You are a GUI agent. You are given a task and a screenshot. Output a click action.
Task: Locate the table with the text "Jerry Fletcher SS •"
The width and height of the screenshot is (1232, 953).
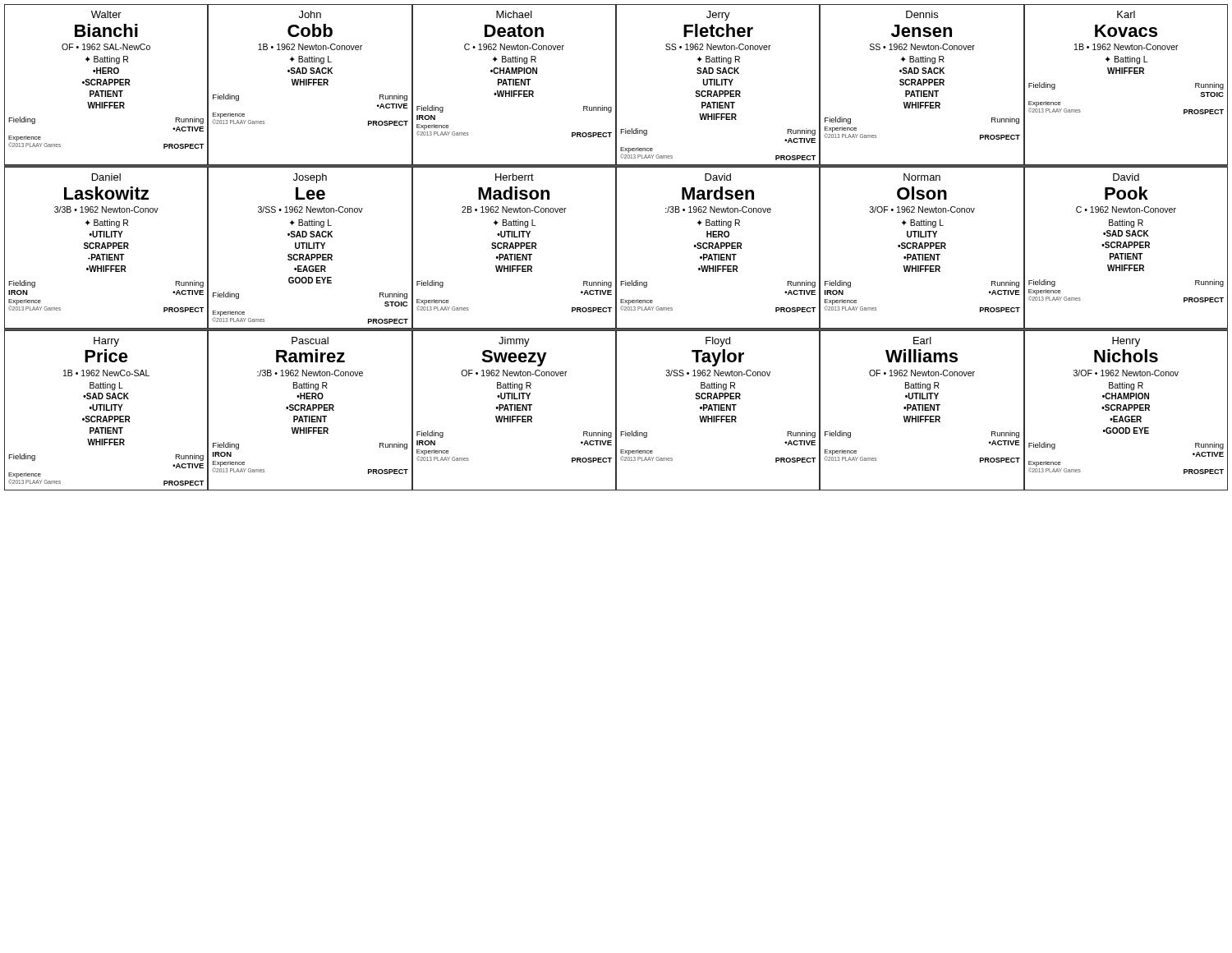tap(718, 85)
